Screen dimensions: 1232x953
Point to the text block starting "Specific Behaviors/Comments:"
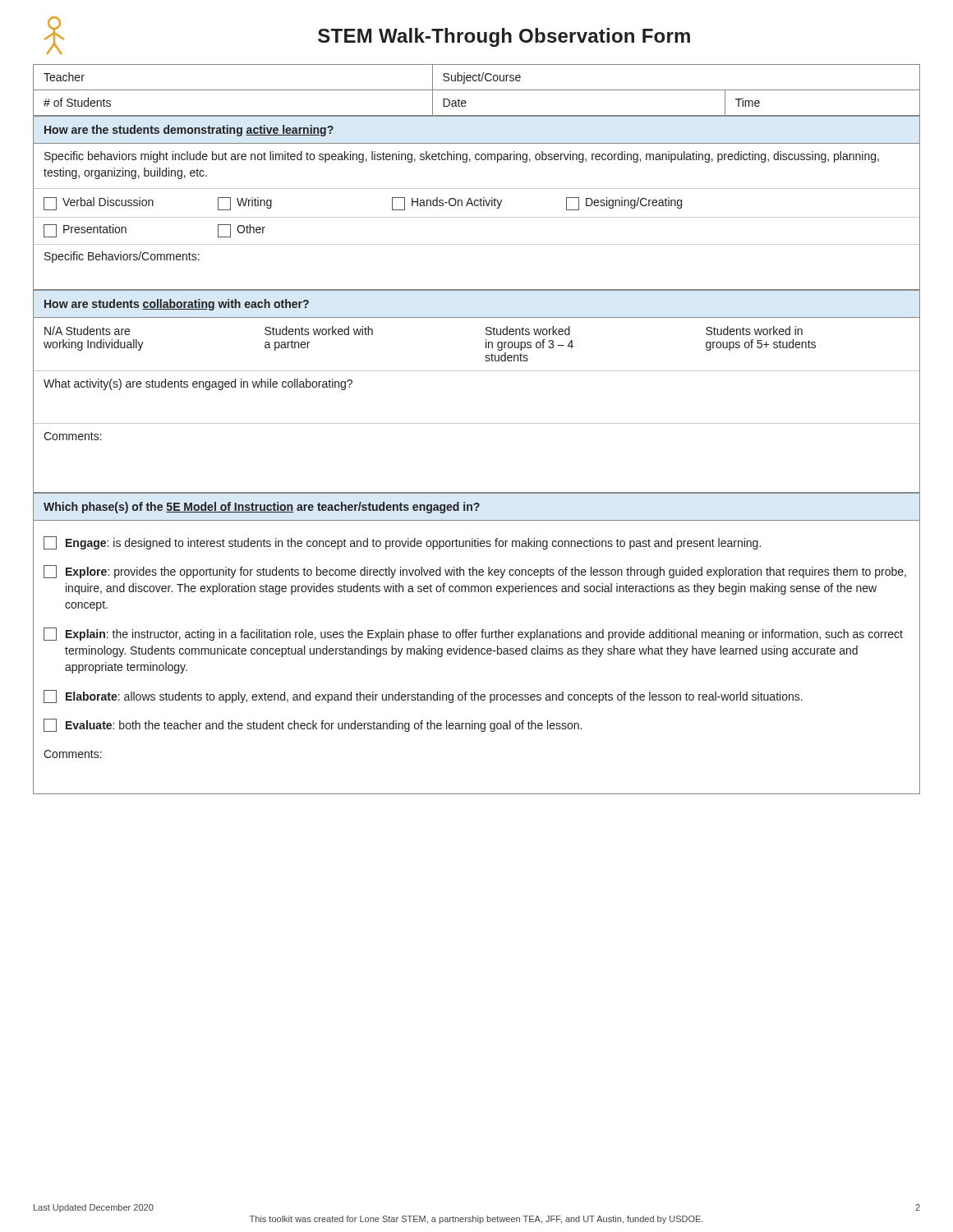[x=122, y=256]
